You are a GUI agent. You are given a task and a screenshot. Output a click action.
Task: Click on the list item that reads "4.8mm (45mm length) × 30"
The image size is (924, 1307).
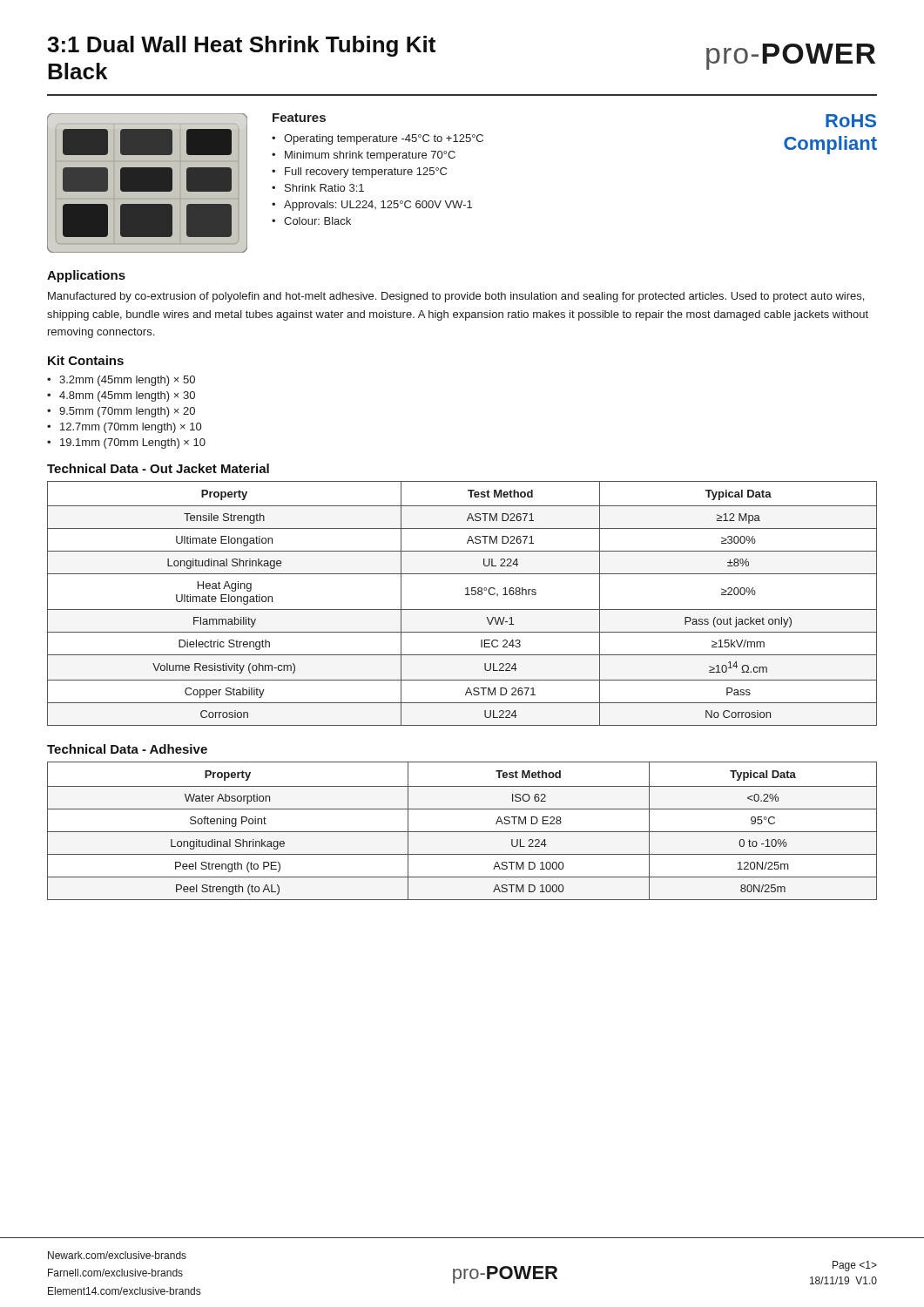click(127, 395)
